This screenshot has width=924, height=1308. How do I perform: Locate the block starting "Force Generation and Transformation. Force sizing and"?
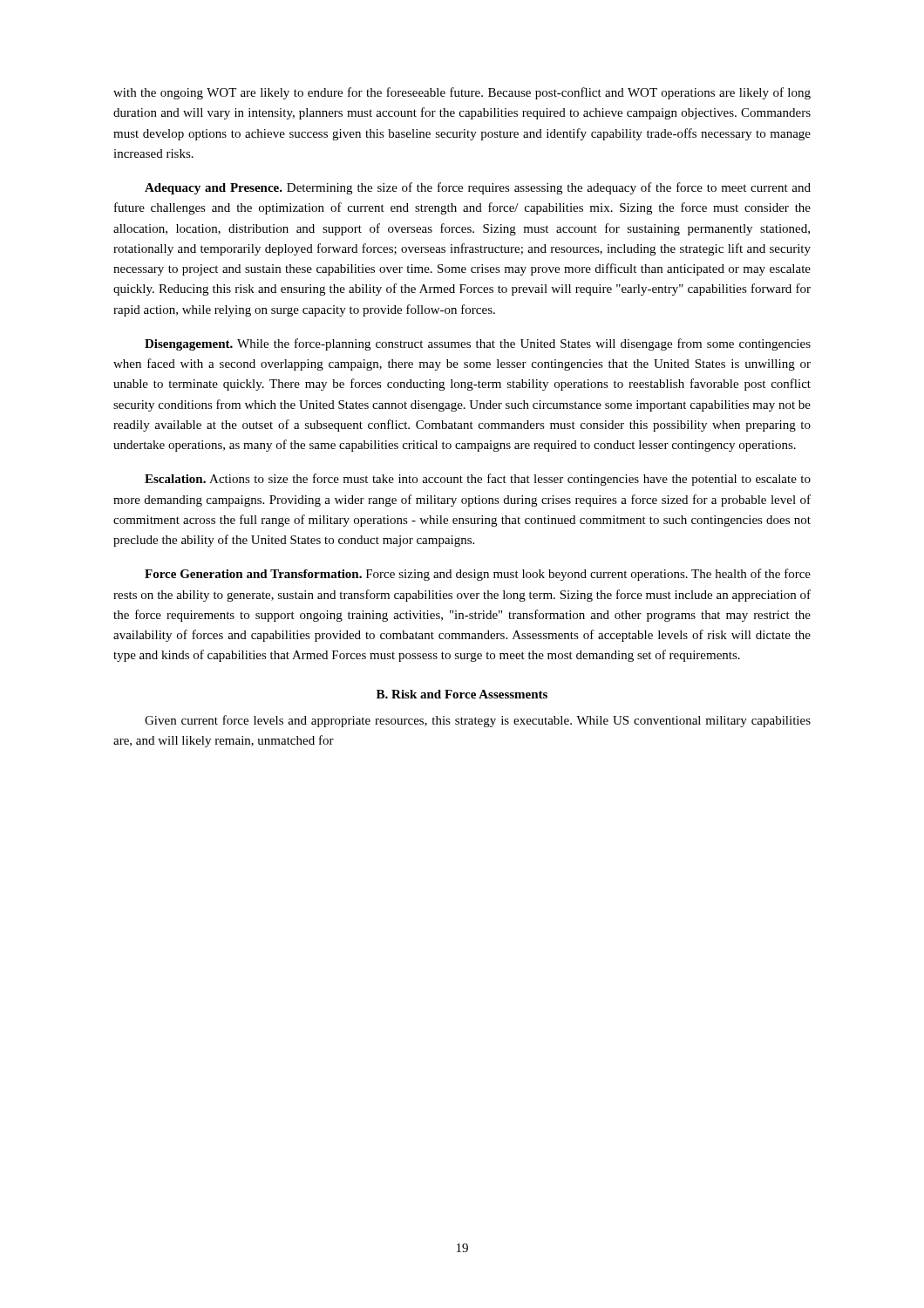(x=462, y=615)
